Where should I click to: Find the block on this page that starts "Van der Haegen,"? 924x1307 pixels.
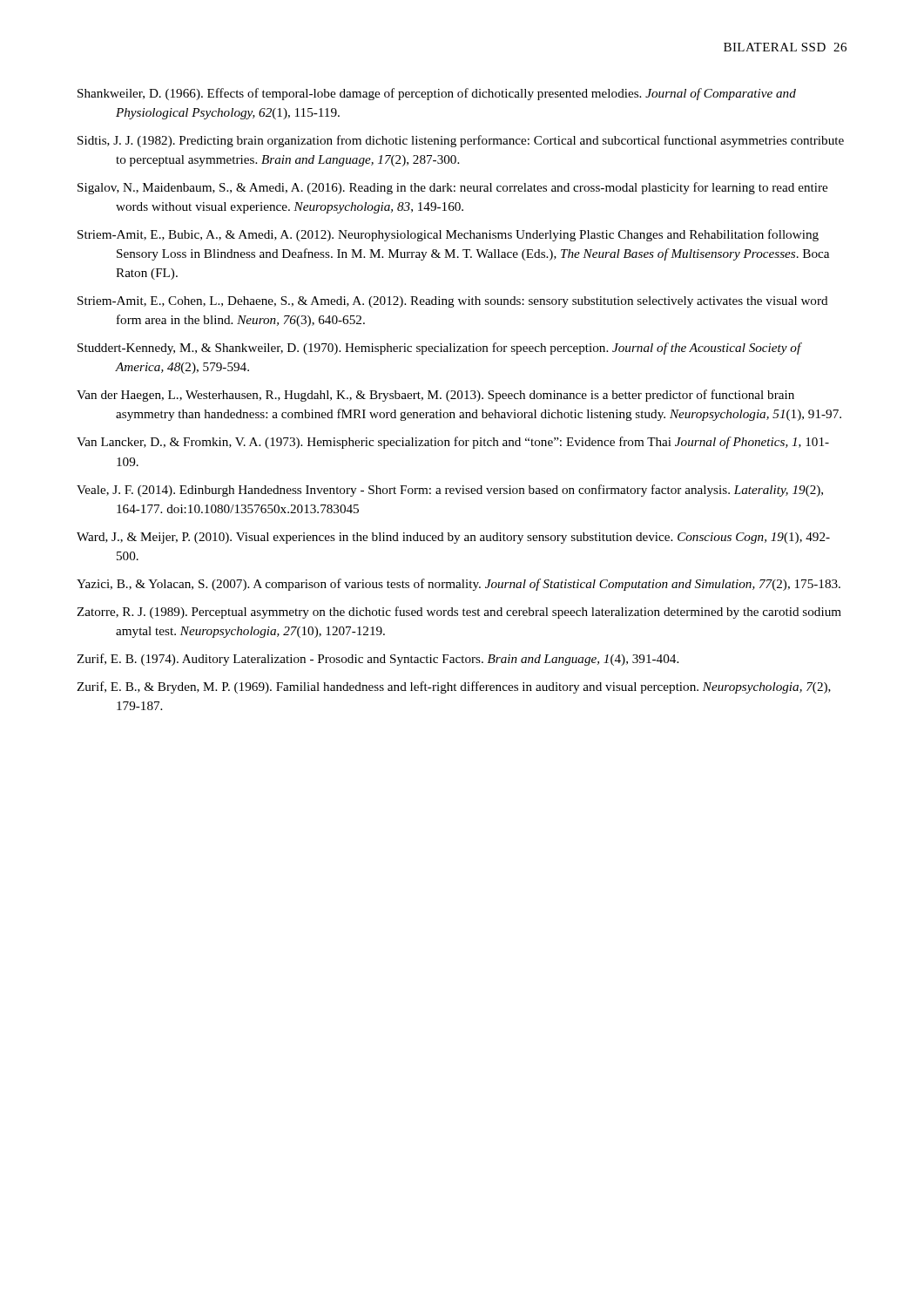[459, 404]
